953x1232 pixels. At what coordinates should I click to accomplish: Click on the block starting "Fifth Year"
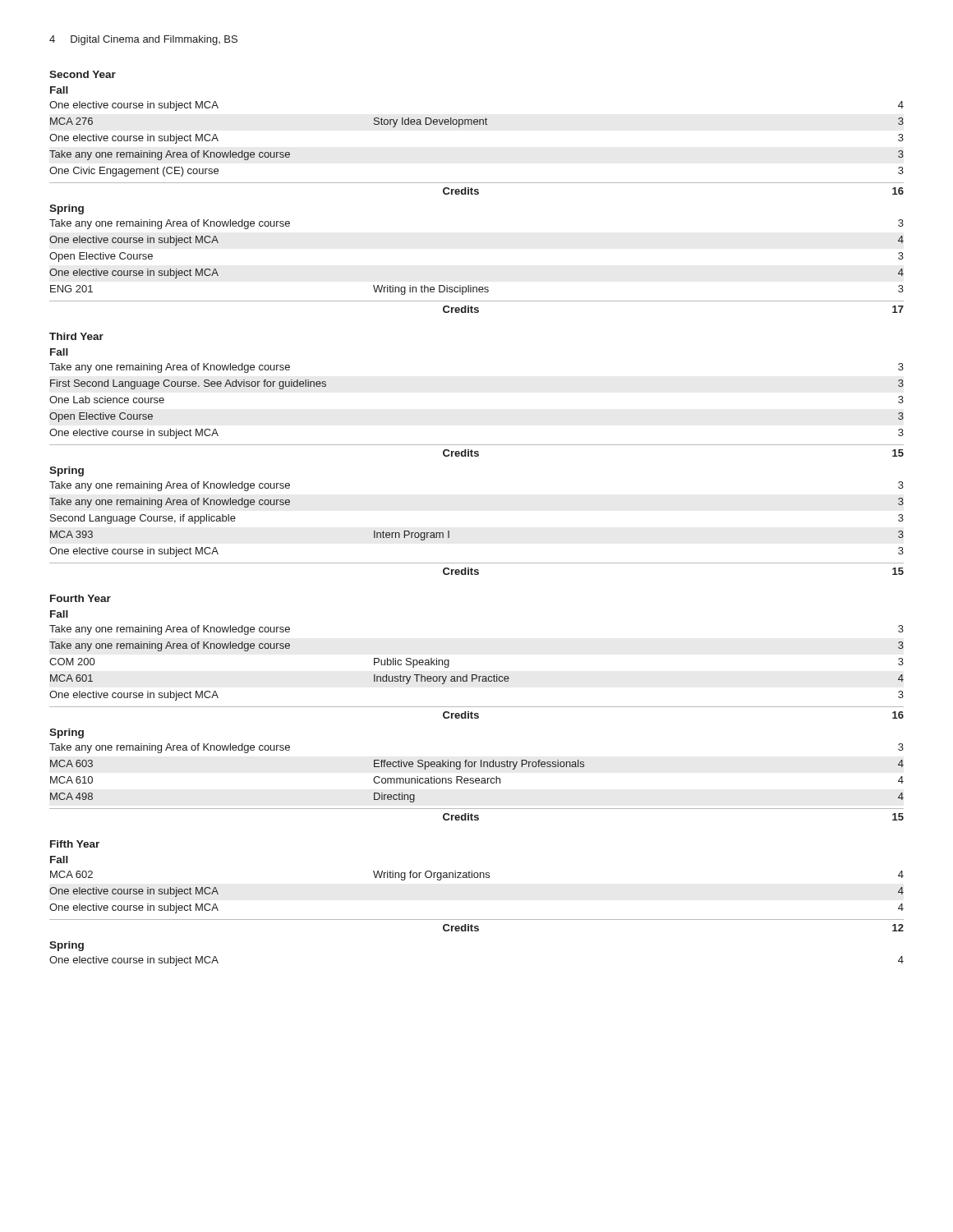(74, 844)
